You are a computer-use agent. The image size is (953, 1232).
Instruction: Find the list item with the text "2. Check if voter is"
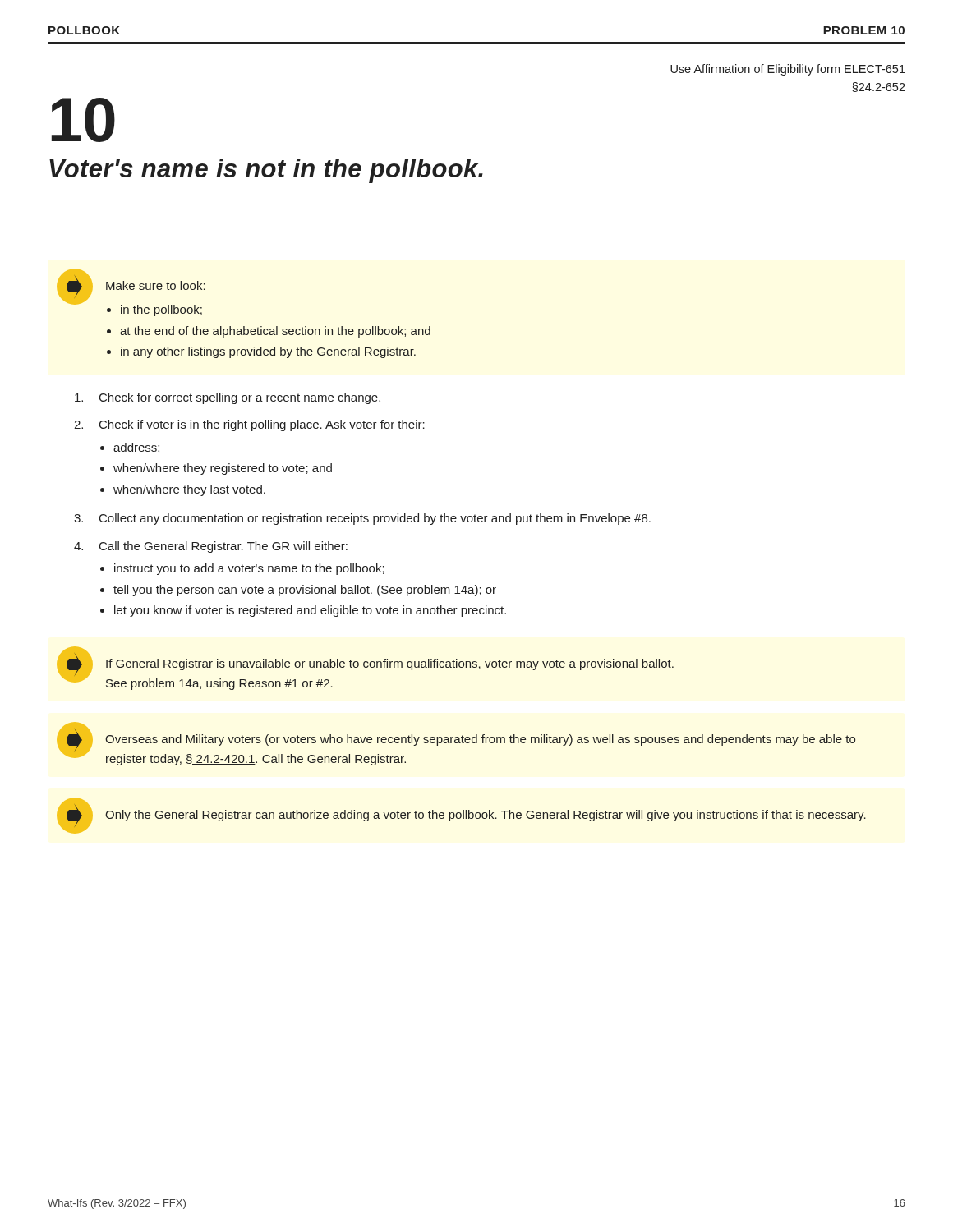tap(249, 425)
